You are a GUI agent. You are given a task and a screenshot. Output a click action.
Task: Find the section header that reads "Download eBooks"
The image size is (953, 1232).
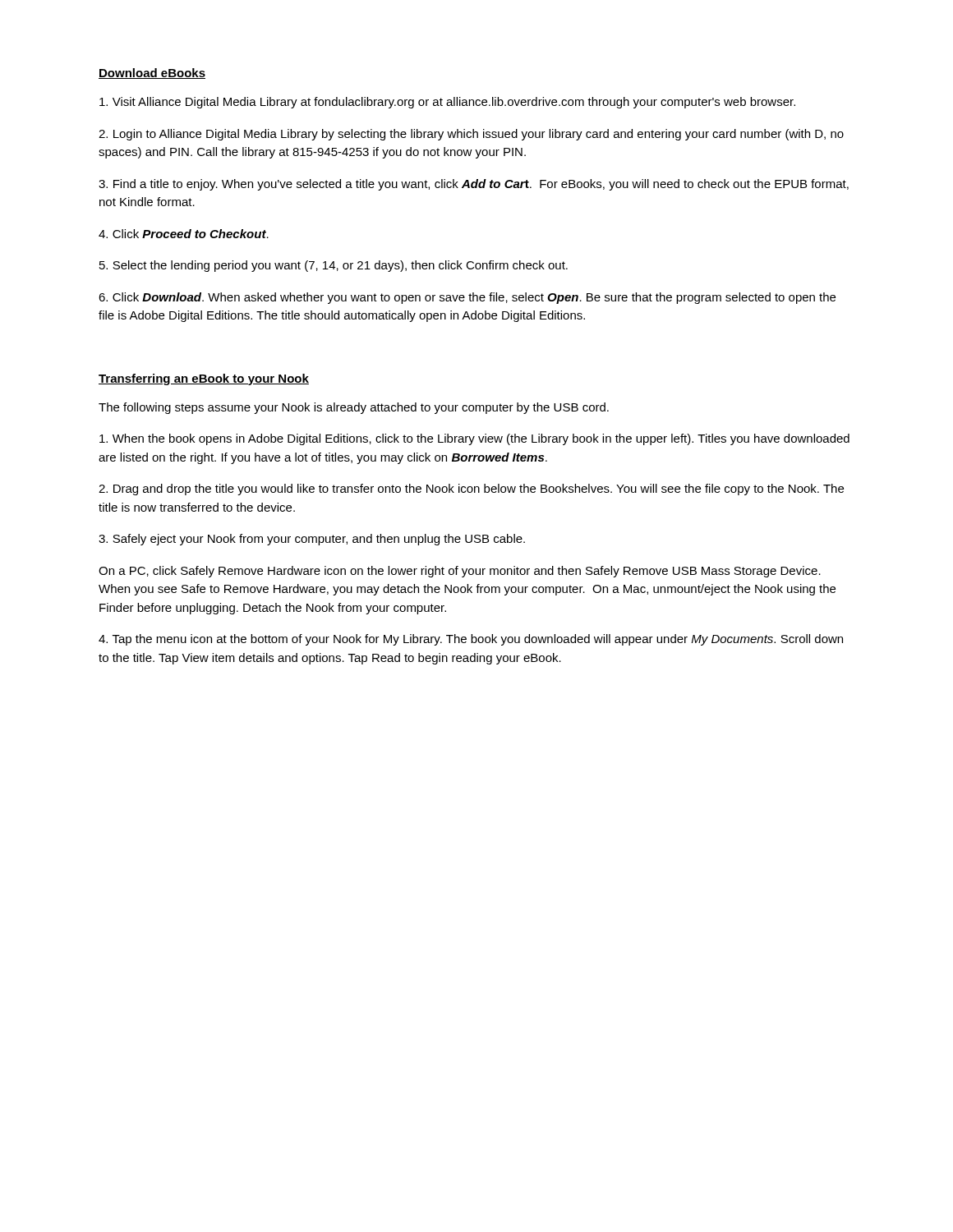click(152, 73)
